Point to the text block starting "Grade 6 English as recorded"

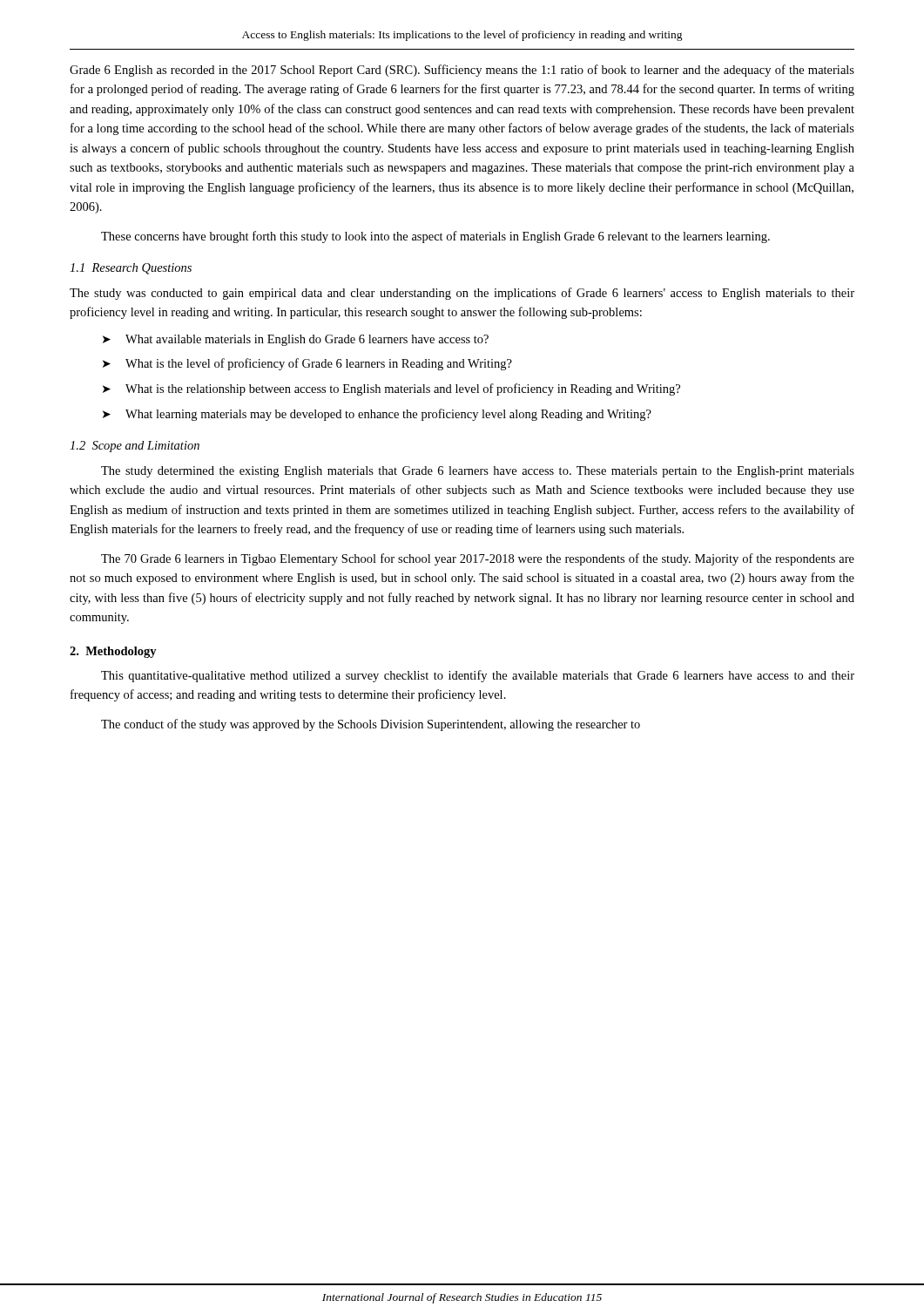tap(462, 138)
